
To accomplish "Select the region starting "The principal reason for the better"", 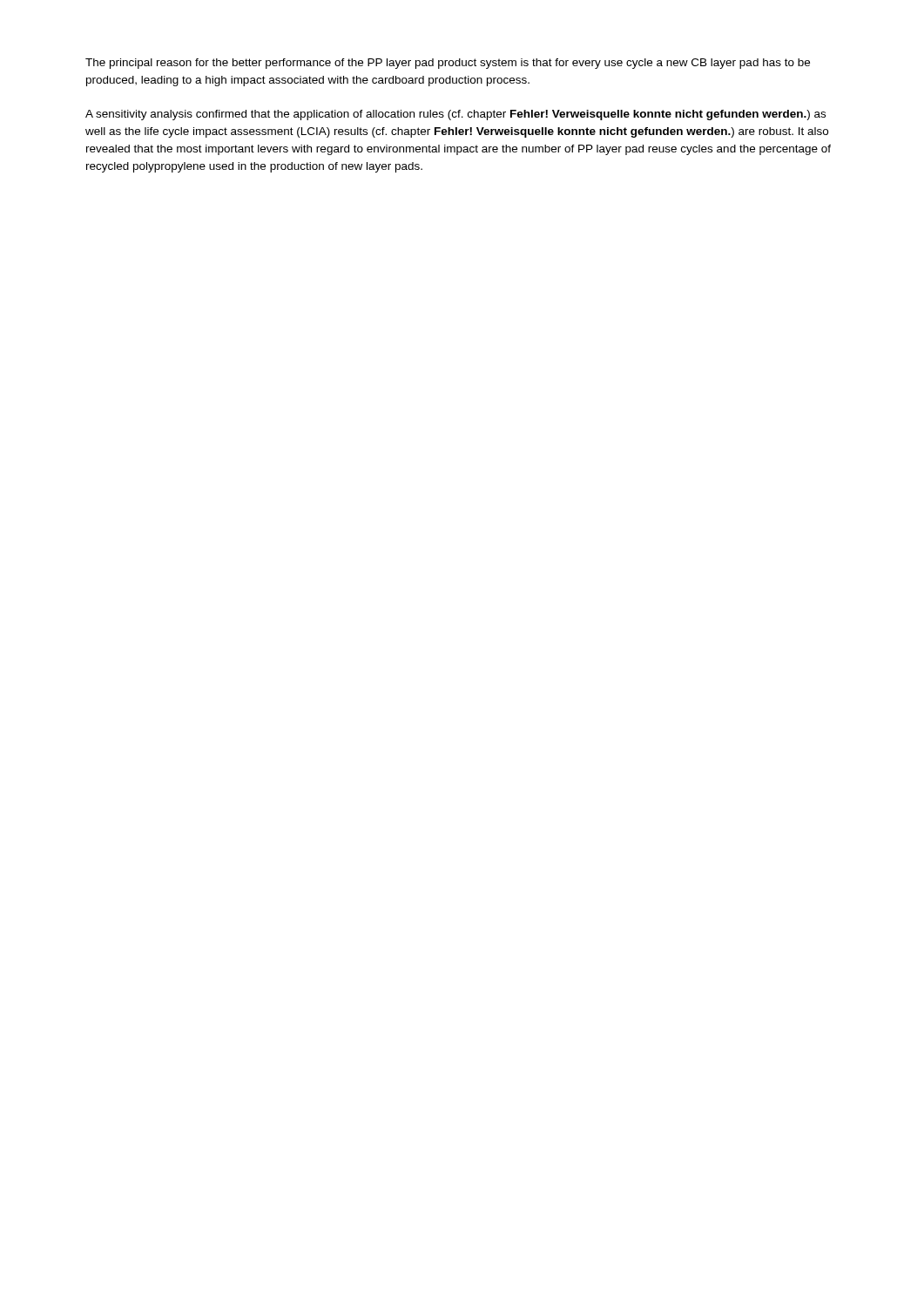I will coord(448,71).
